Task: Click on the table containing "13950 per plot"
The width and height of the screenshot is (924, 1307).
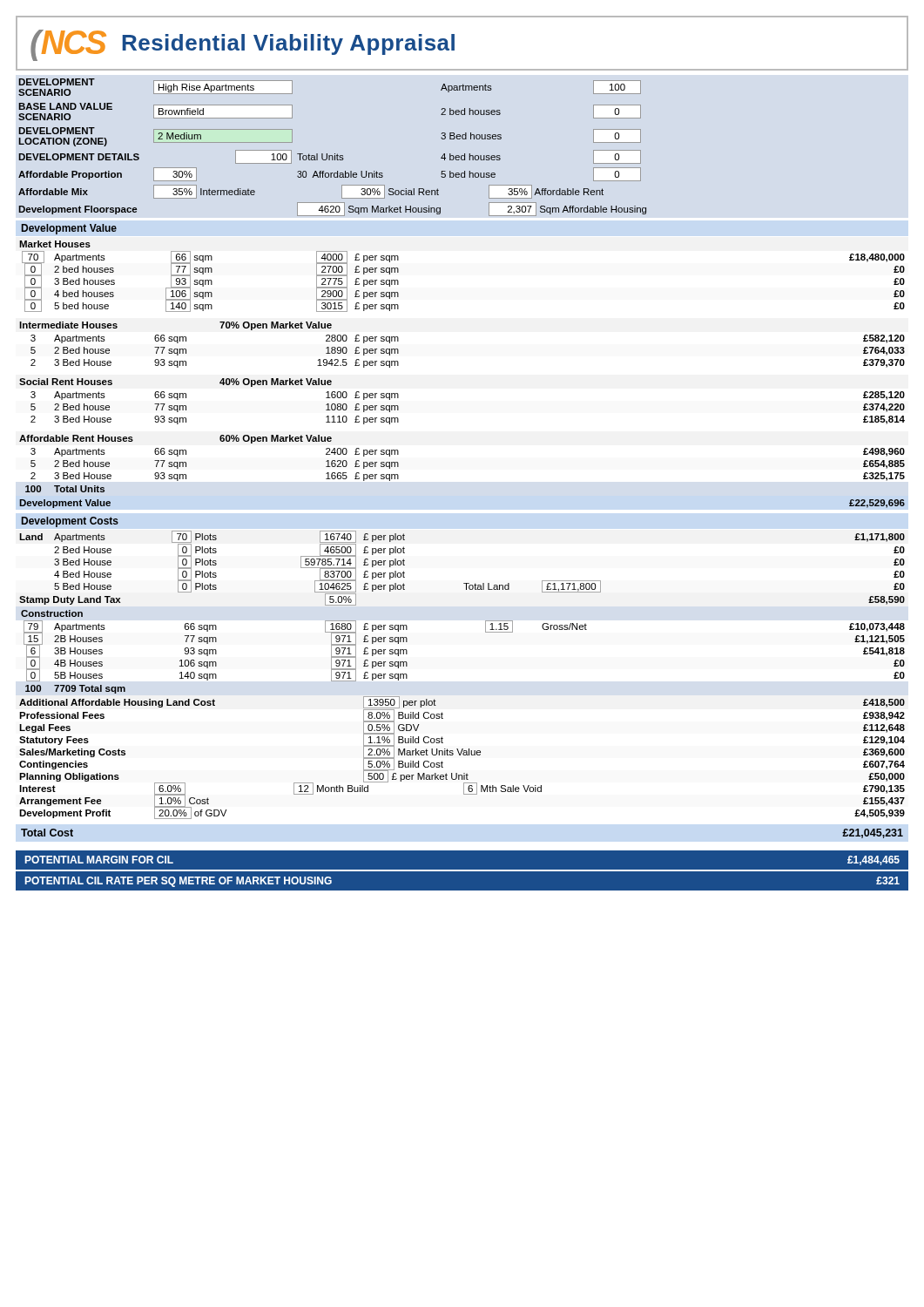Action: 462,686
